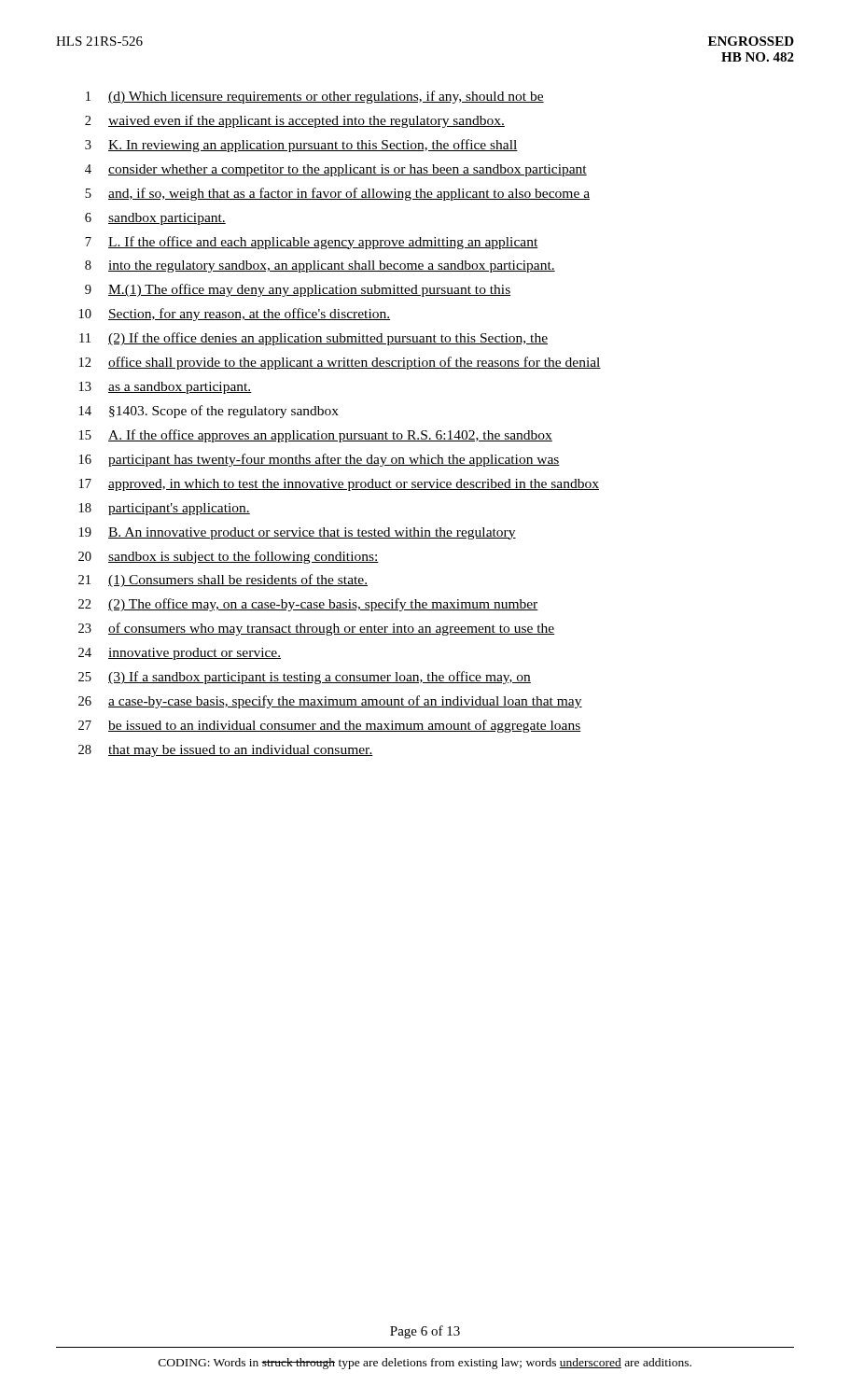Locate the text block starting "25 (3) If a sandbox participant"
Screen dimensions: 1400x850
click(x=425, y=677)
